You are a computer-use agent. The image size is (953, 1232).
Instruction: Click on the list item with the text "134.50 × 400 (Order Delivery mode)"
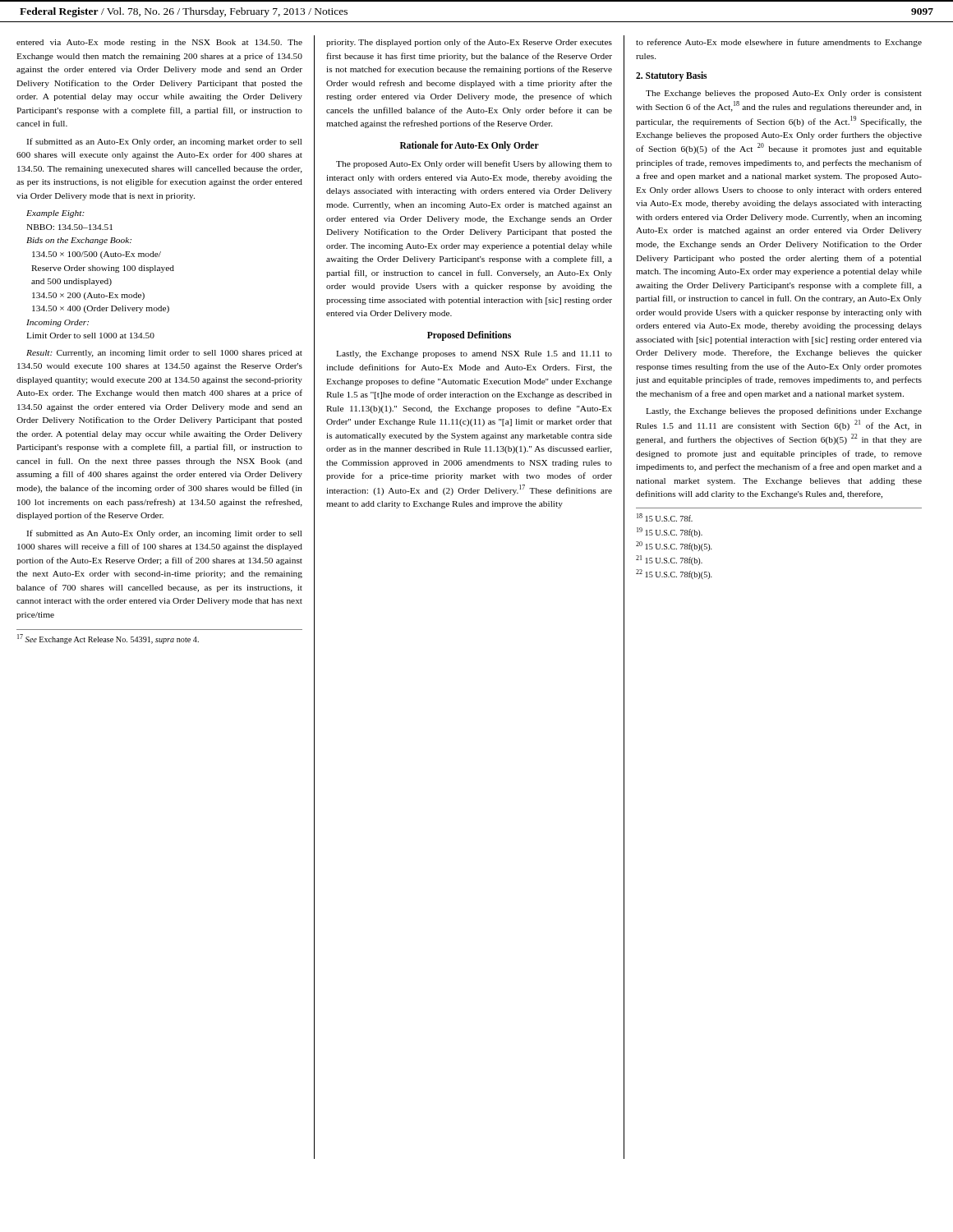click(167, 308)
